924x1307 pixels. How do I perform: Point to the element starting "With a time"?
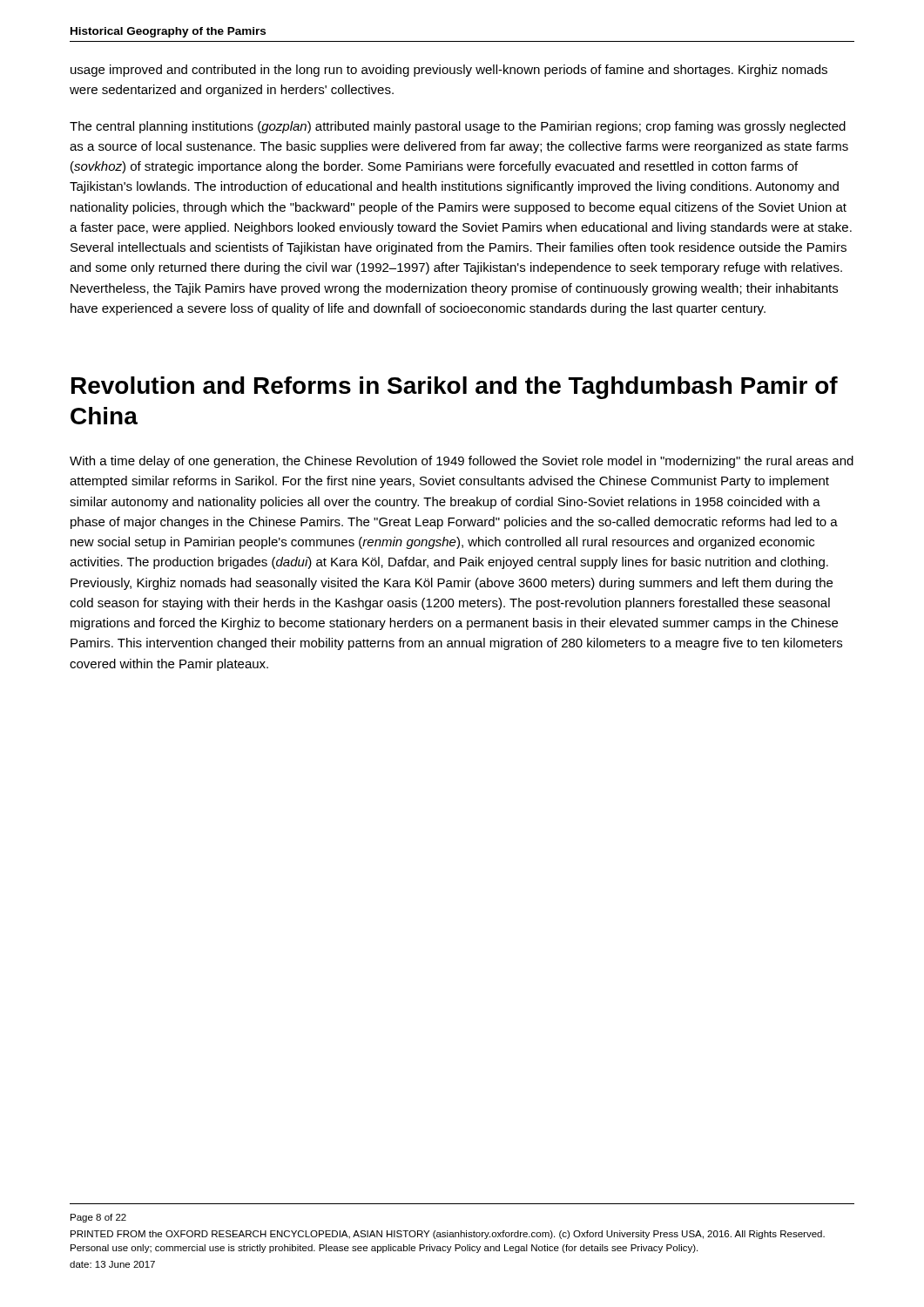click(x=462, y=562)
